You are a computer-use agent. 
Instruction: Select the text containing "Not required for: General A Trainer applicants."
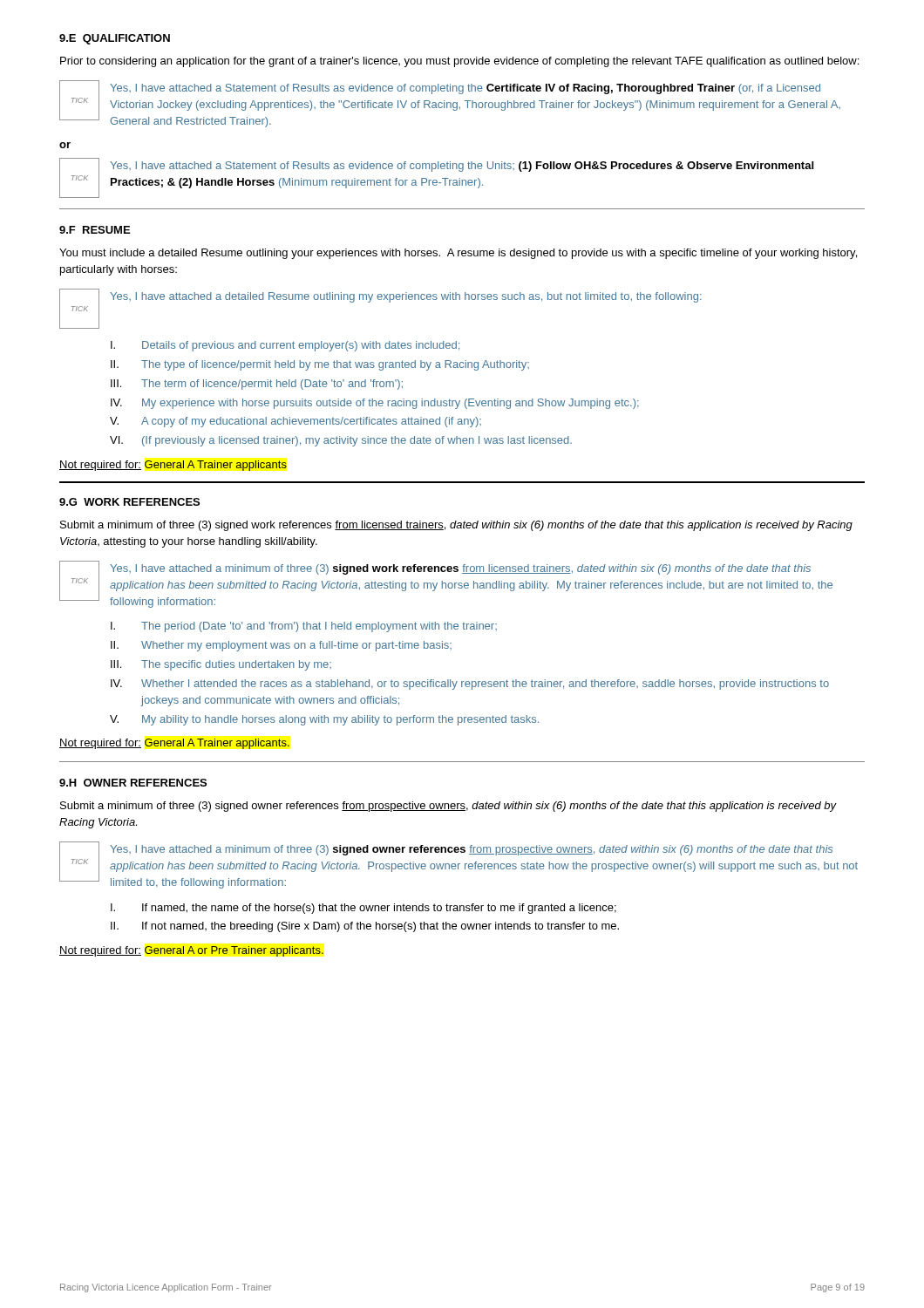point(175,743)
